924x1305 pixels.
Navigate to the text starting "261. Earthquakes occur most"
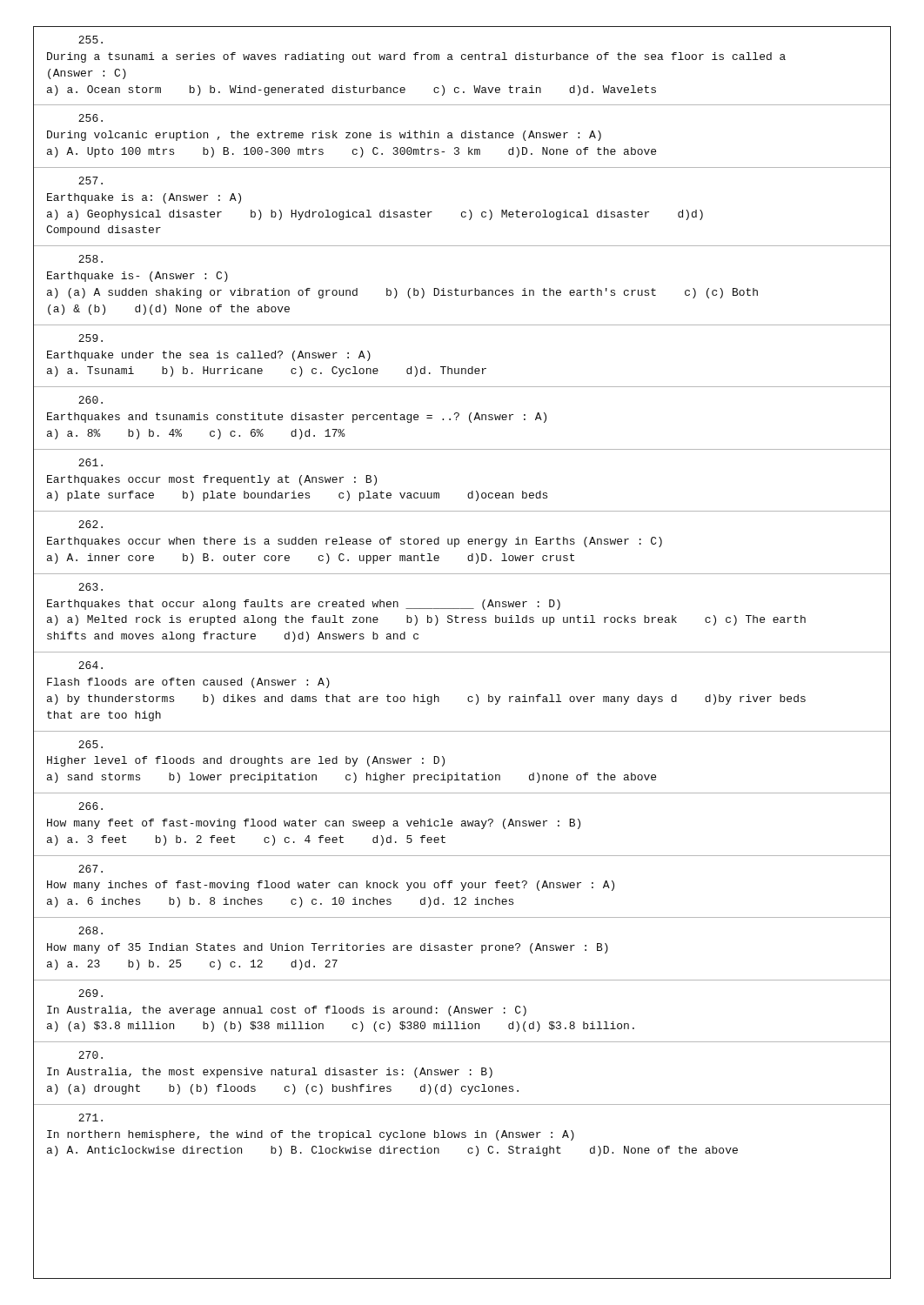[x=90, y=462]
